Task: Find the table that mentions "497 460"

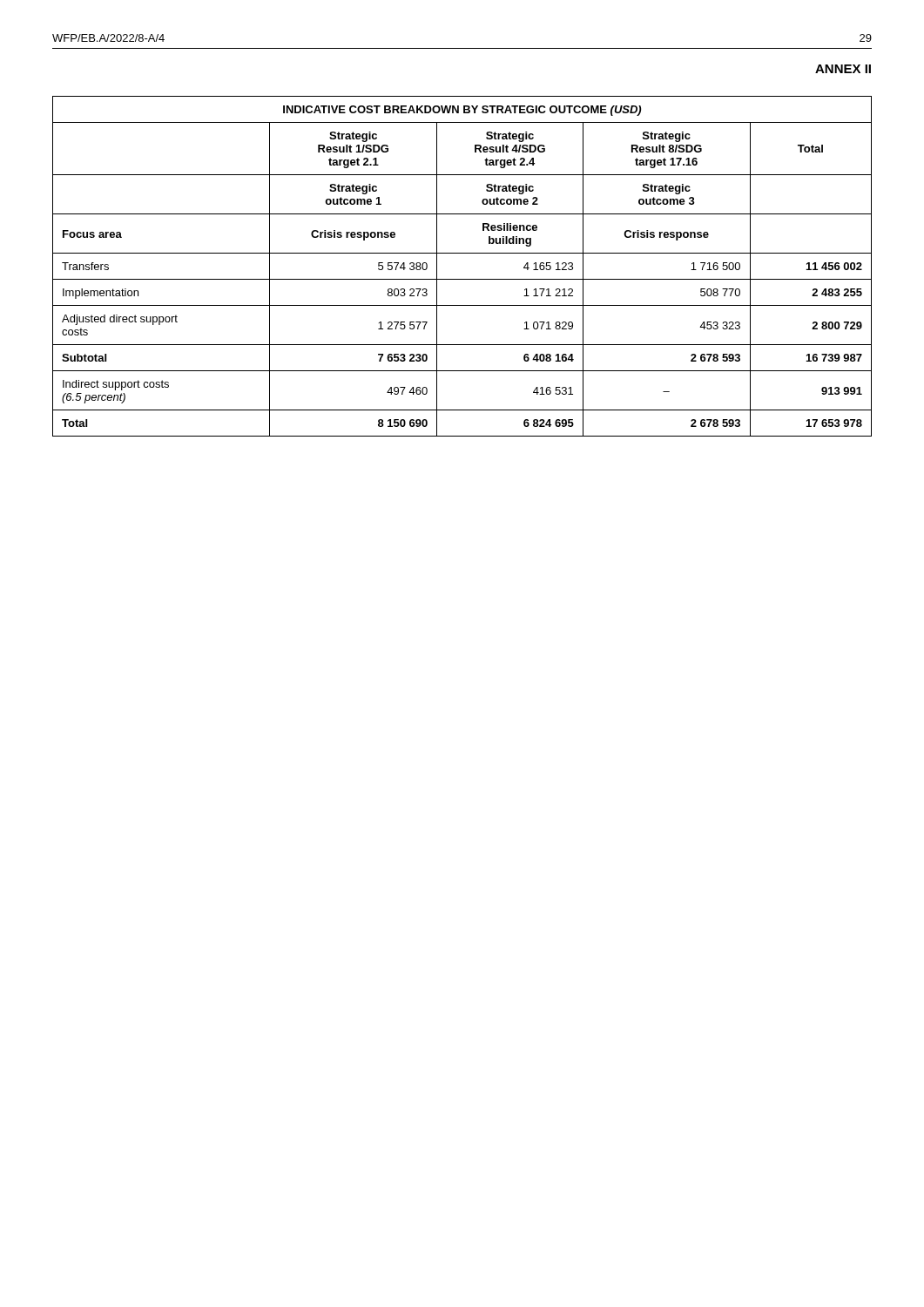Action: (x=462, y=266)
